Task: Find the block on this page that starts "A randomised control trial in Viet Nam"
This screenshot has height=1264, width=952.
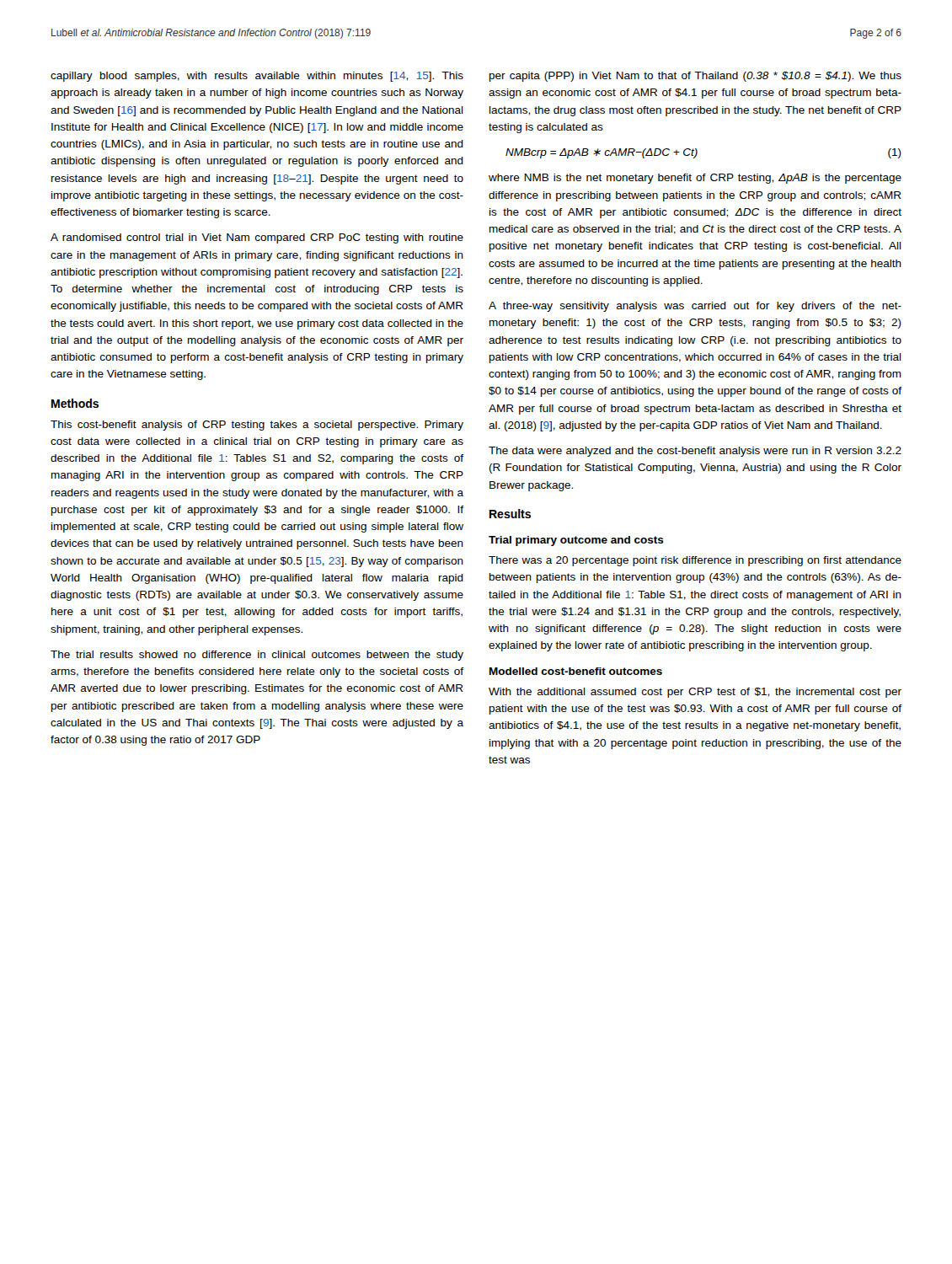Action: (x=257, y=306)
